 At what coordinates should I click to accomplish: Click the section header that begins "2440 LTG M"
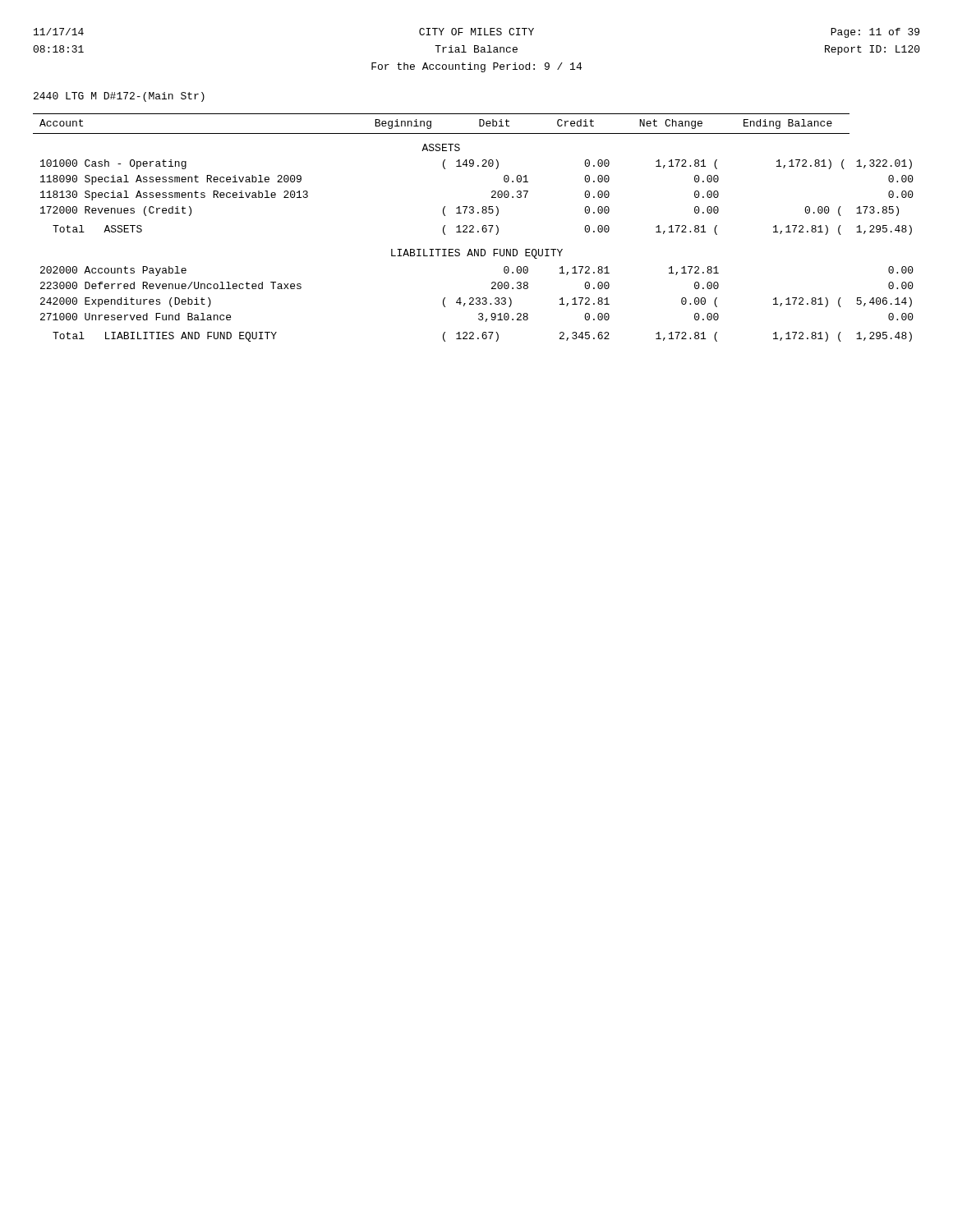(x=119, y=96)
